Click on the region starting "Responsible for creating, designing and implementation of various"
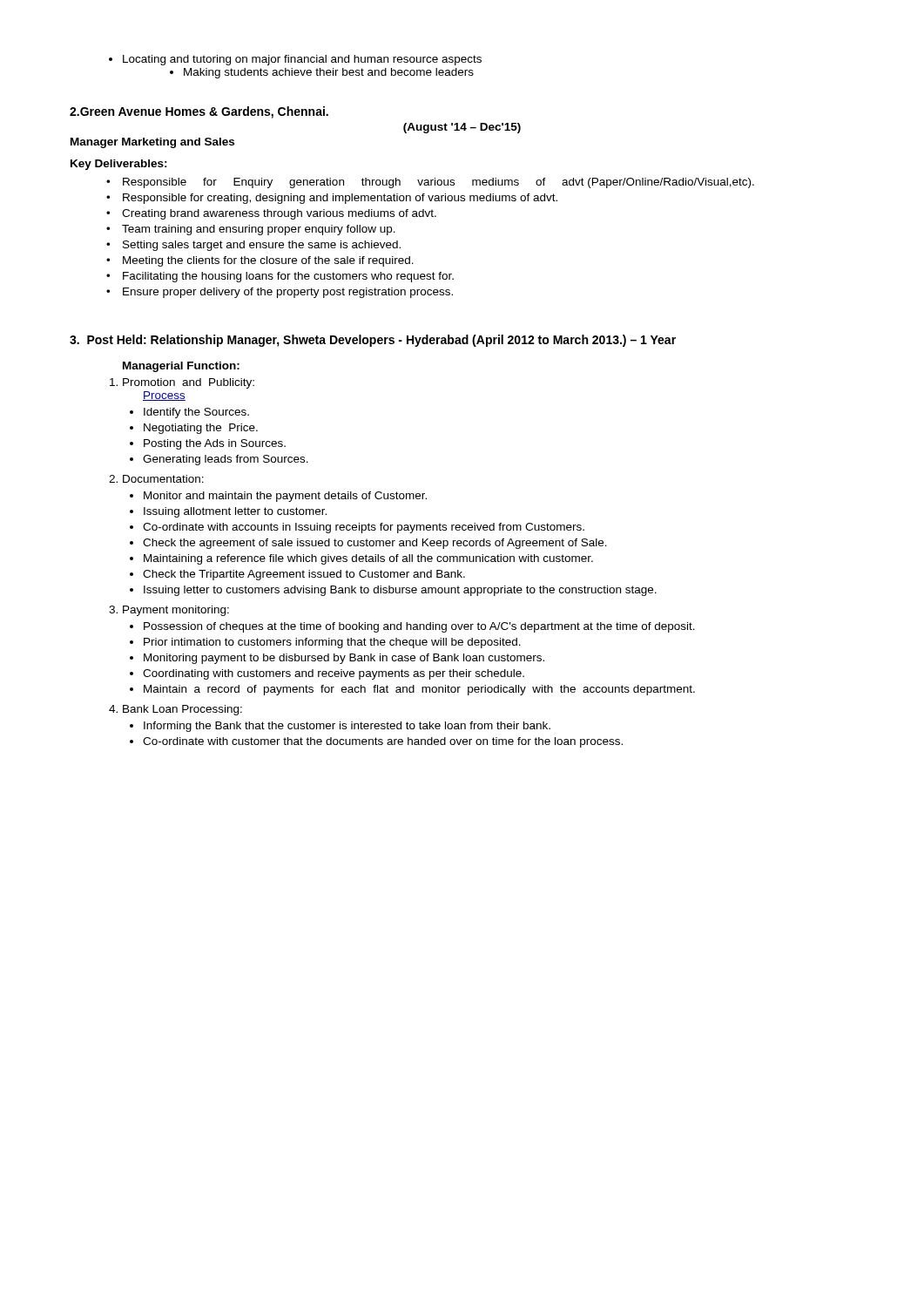Image resolution: width=924 pixels, height=1307 pixels. coord(488,197)
